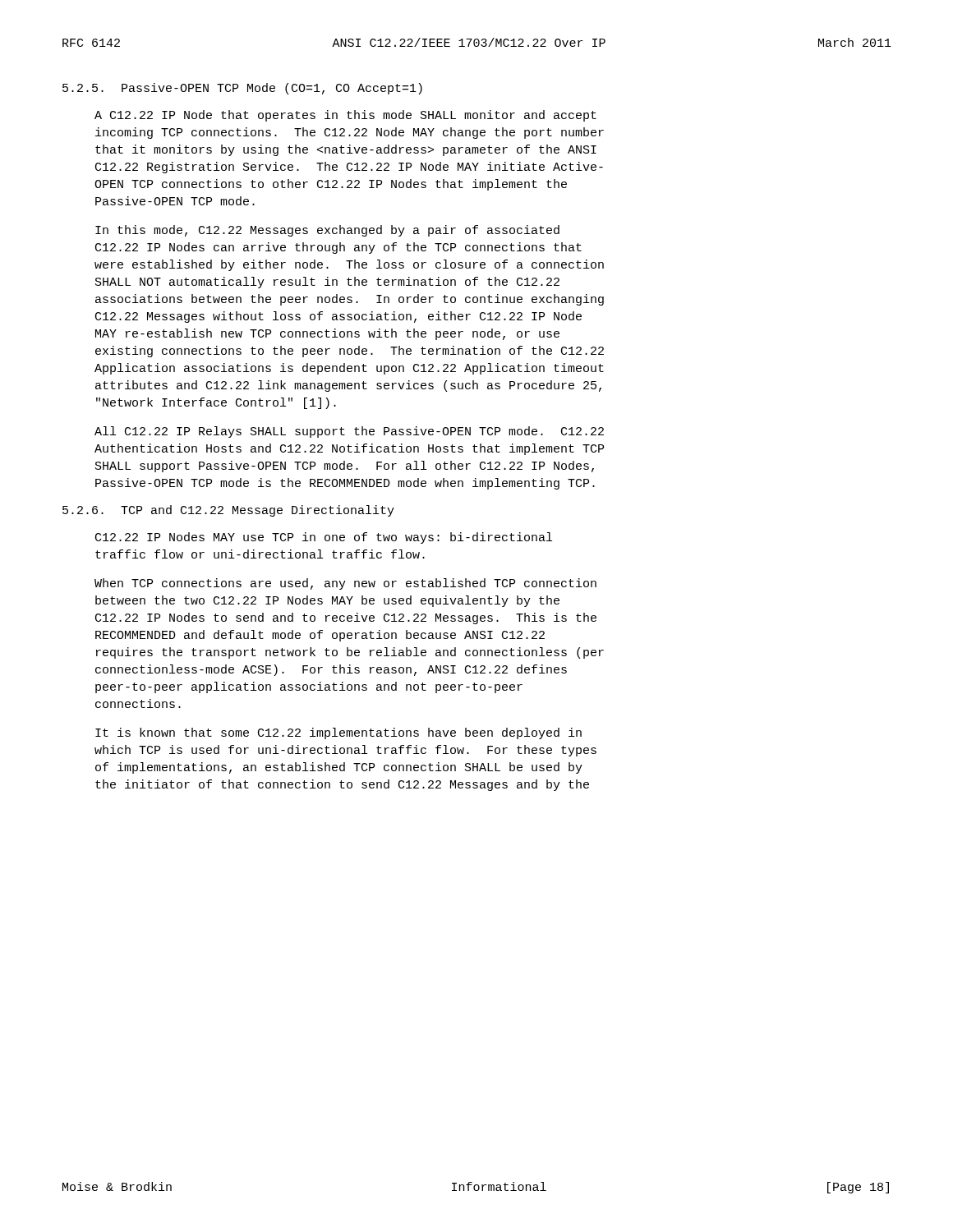Viewport: 953px width, 1232px height.
Task: Navigate to the element starting "When TCP connections are used,"
Action: click(350, 645)
